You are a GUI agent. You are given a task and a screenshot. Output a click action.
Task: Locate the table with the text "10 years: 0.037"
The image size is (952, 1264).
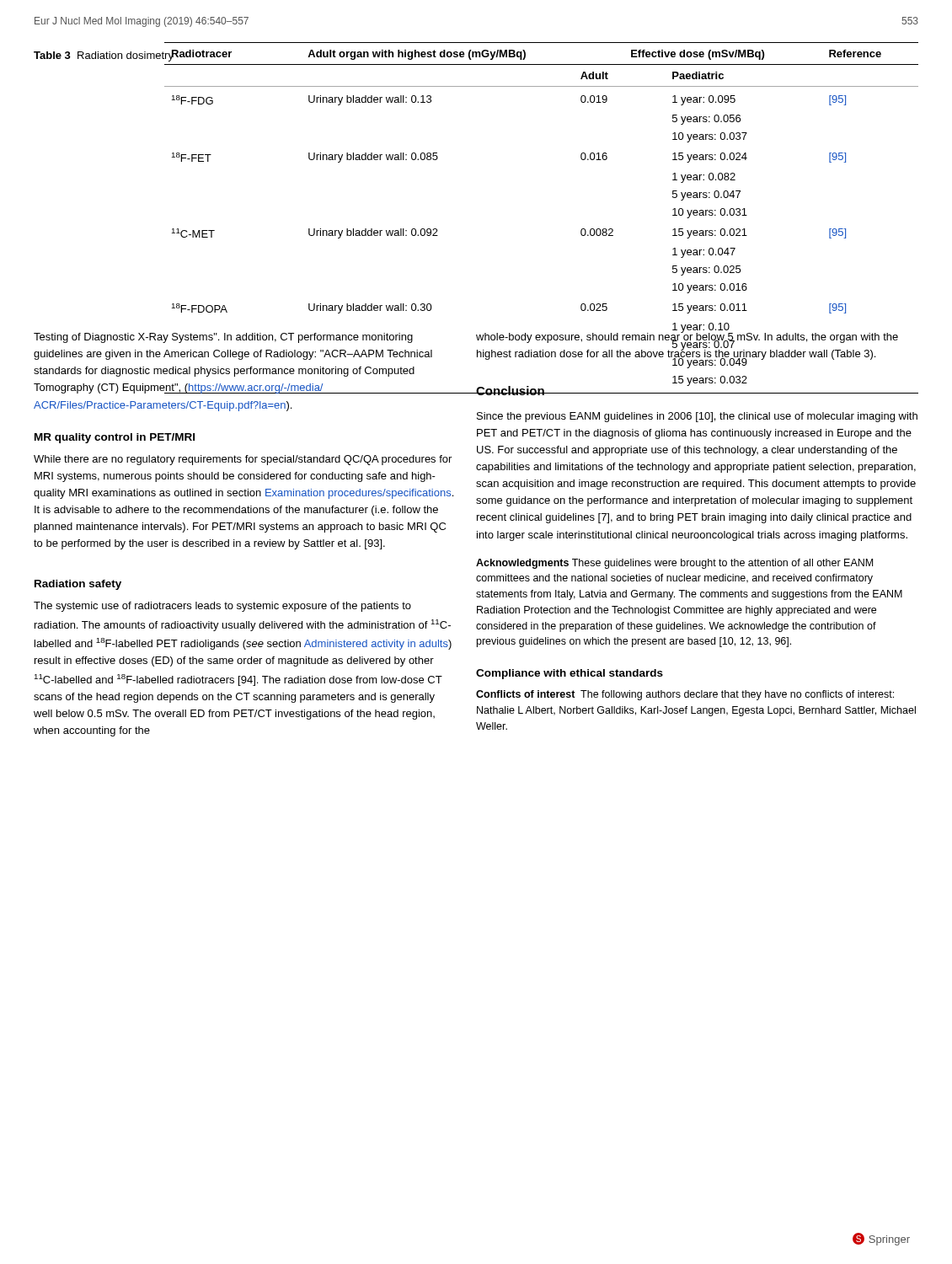pyautogui.click(x=541, y=219)
